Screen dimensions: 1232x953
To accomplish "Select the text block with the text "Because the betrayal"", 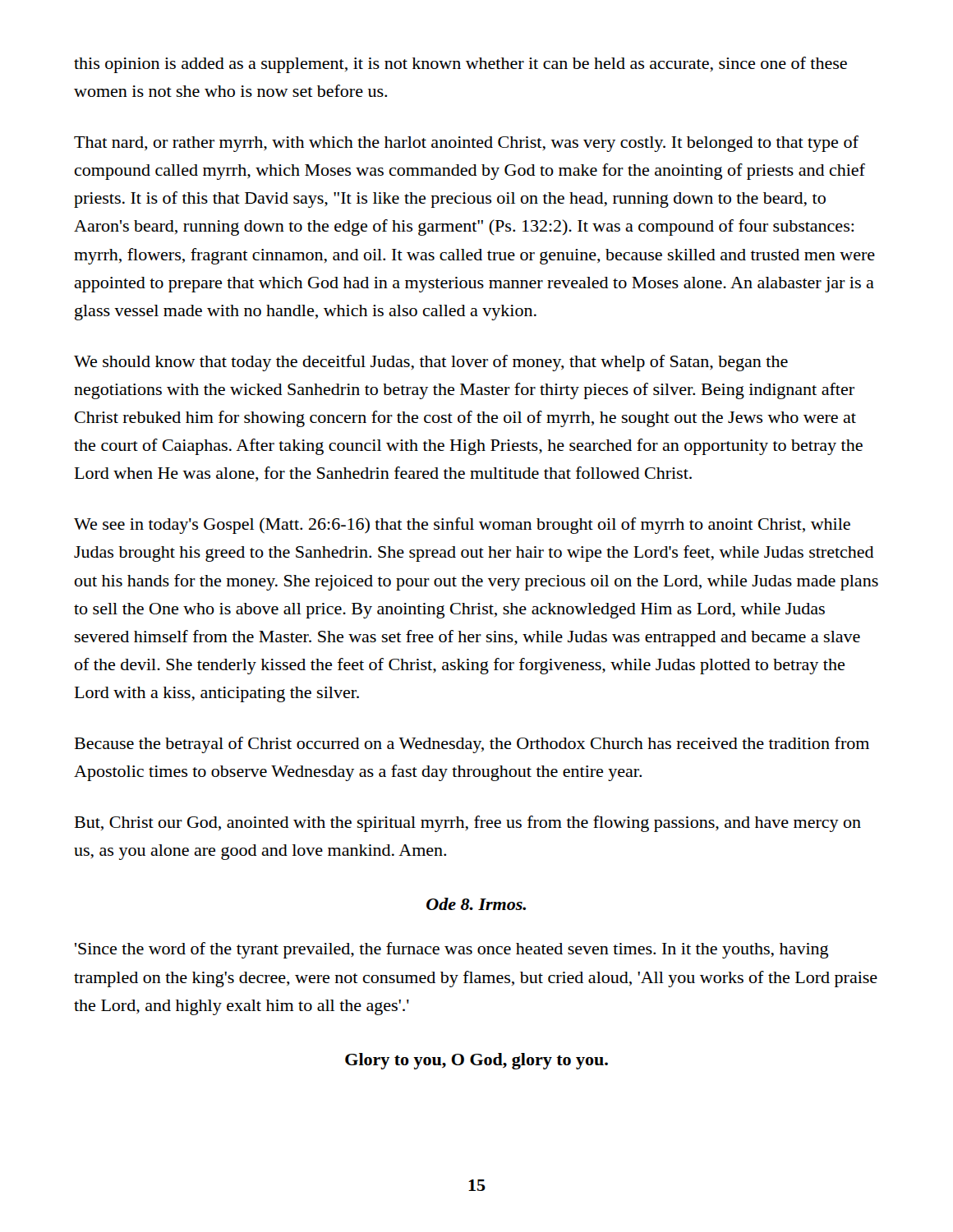I will [x=472, y=757].
